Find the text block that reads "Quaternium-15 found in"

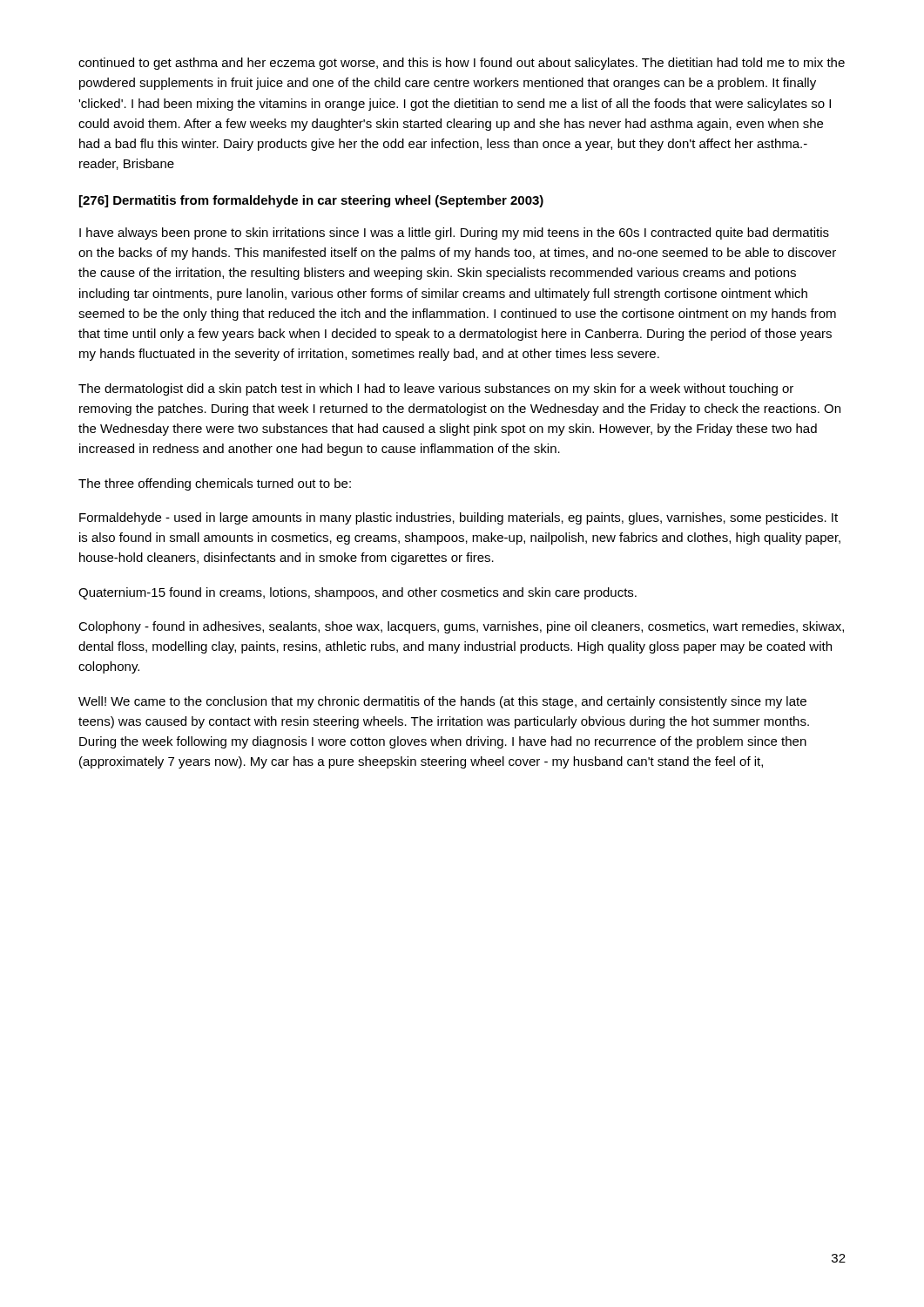(358, 592)
